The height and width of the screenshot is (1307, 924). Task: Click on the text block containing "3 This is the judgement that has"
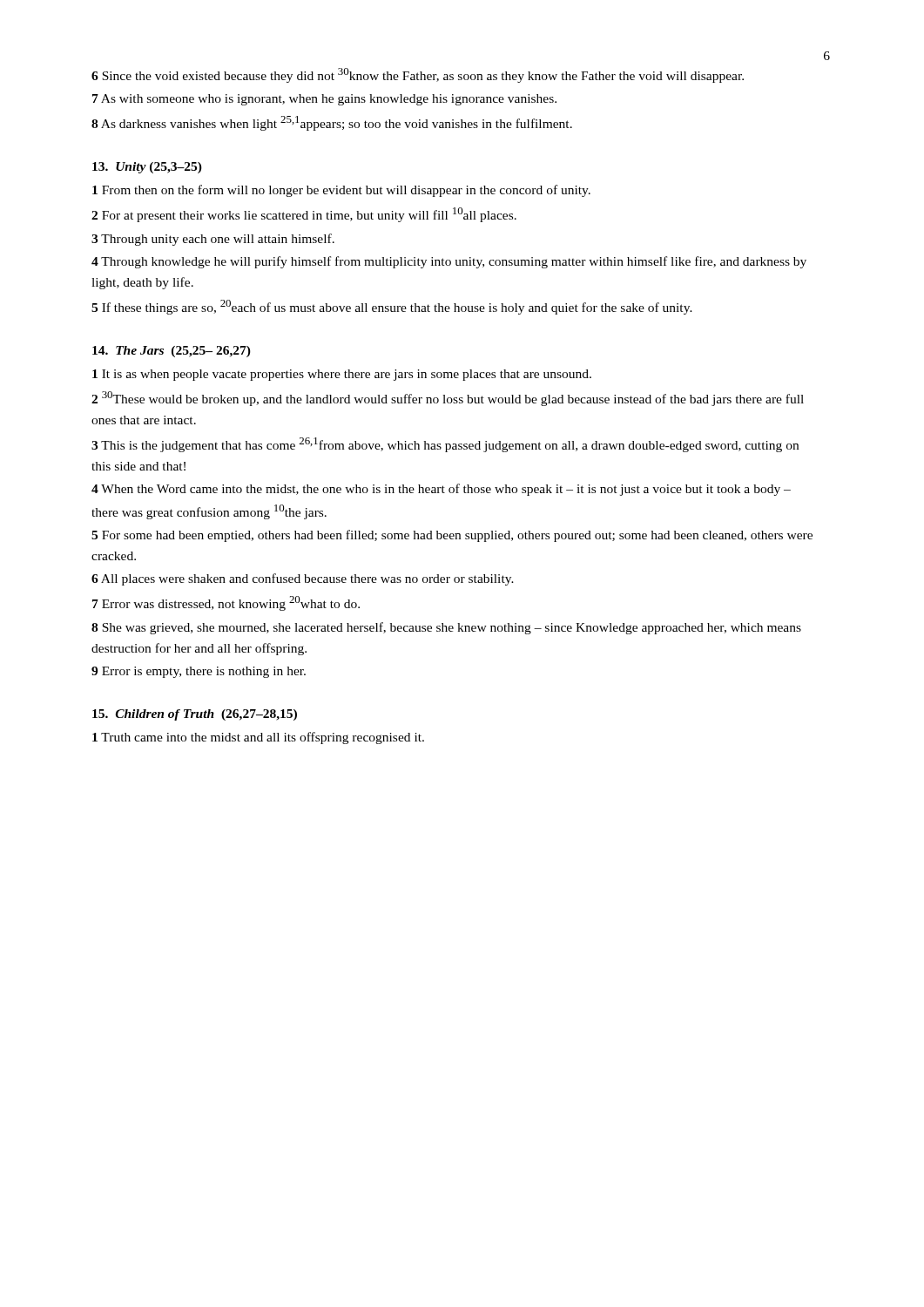(x=455, y=454)
